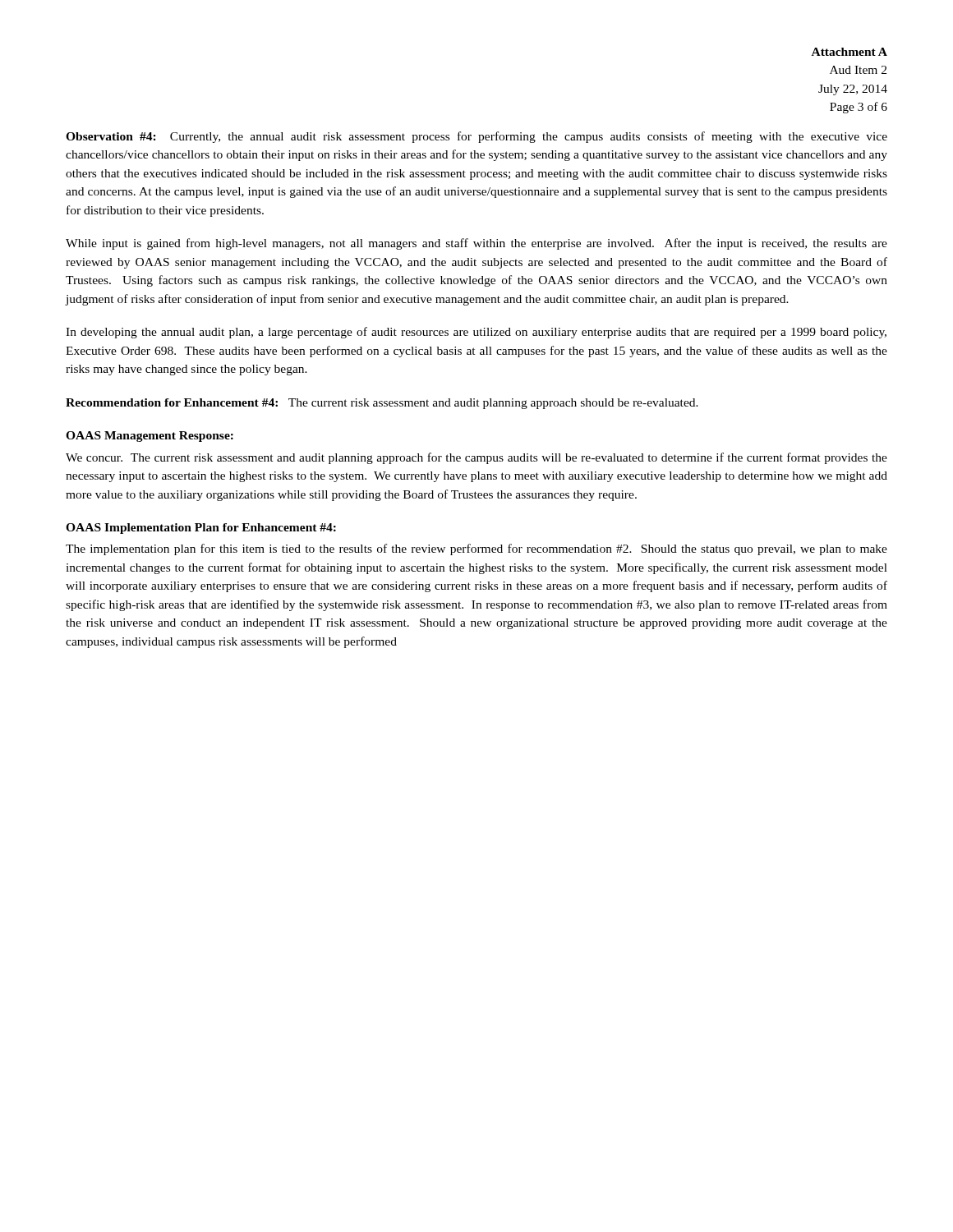Viewport: 953px width, 1232px height.
Task: Locate the section header containing "OAAS Implementation Plan for Enhancement #4:"
Action: click(x=201, y=527)
